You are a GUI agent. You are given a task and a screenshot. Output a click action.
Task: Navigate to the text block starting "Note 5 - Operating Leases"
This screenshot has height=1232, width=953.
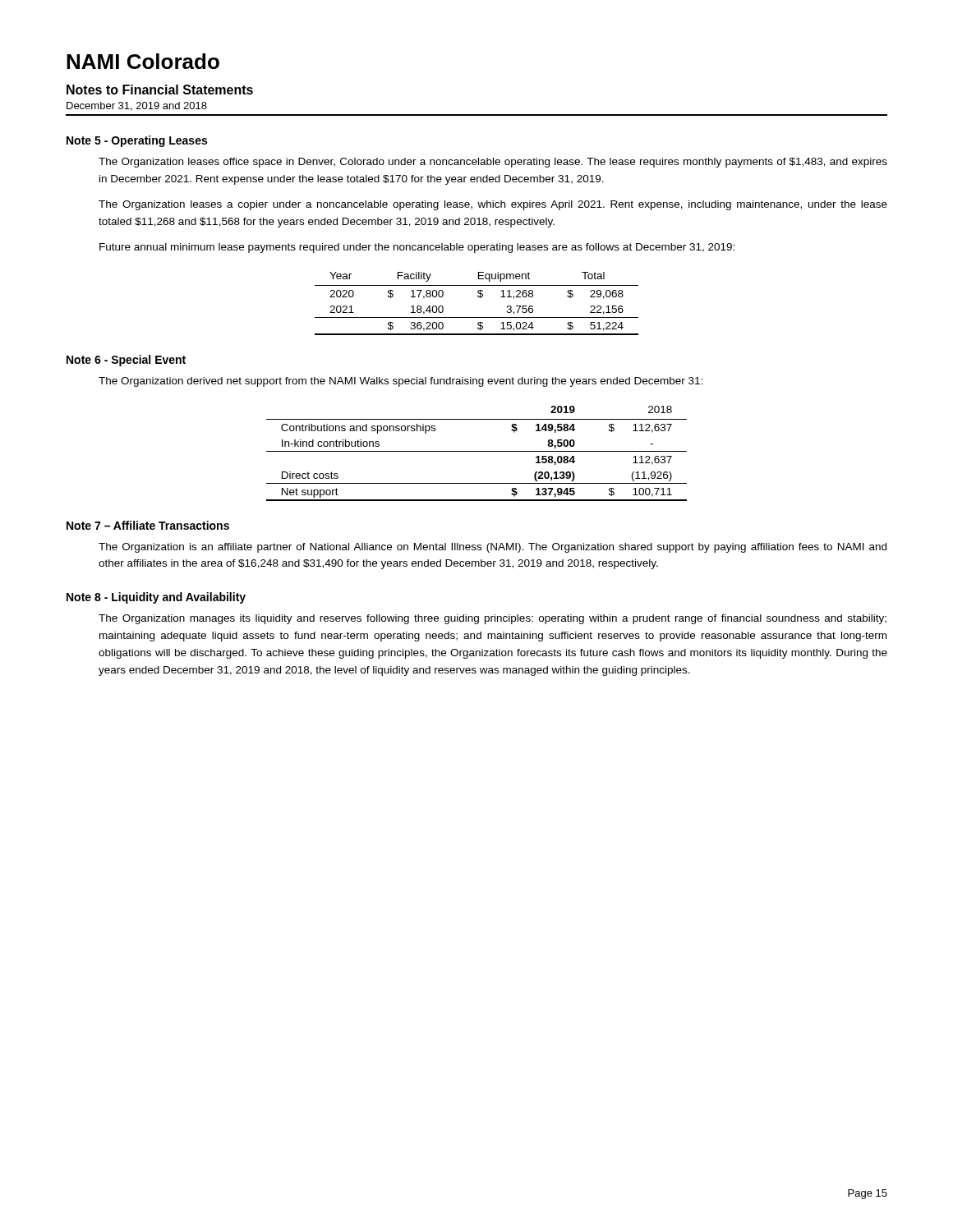point(137,140)
